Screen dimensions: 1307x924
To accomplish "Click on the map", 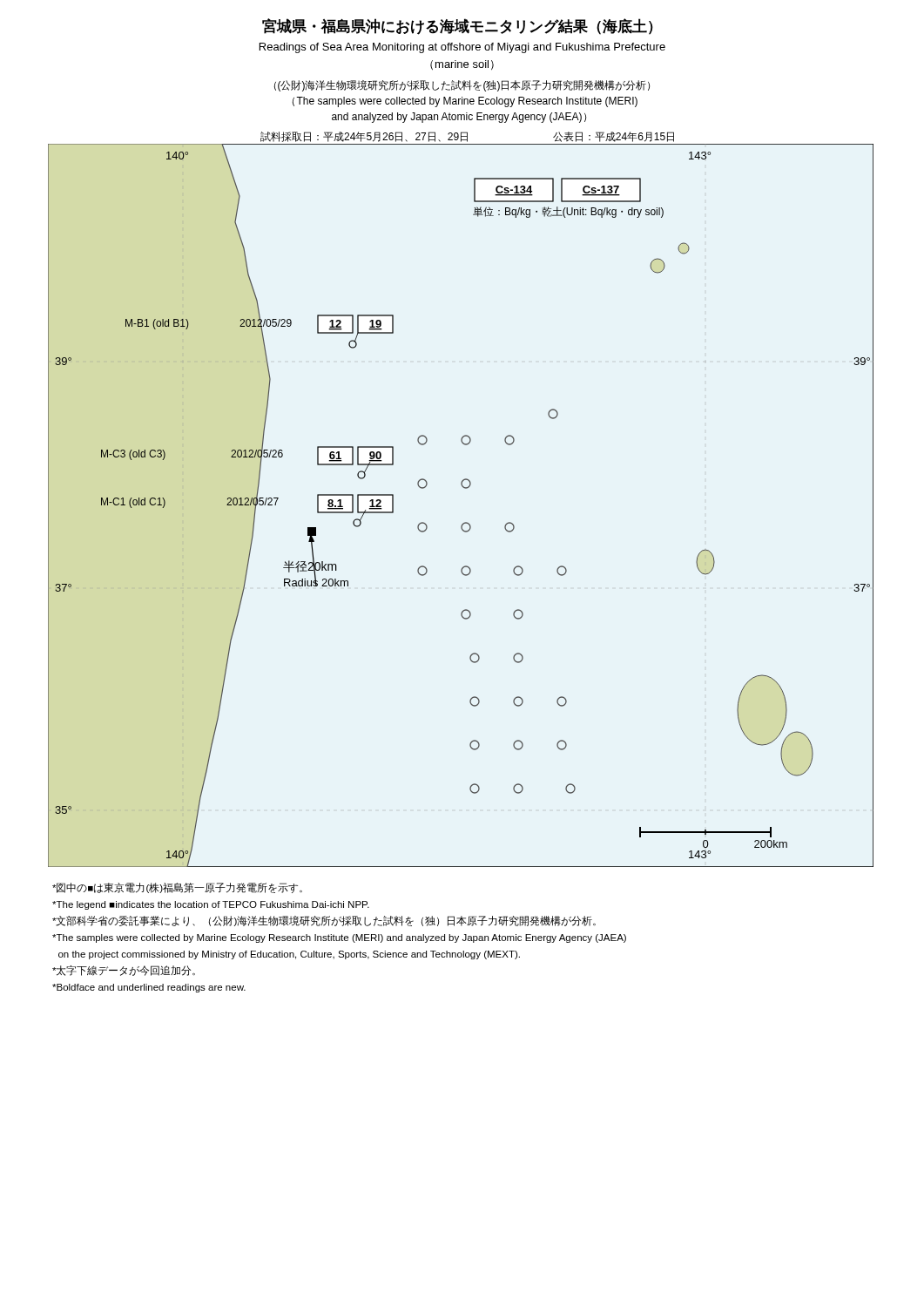I will point(461,505).
